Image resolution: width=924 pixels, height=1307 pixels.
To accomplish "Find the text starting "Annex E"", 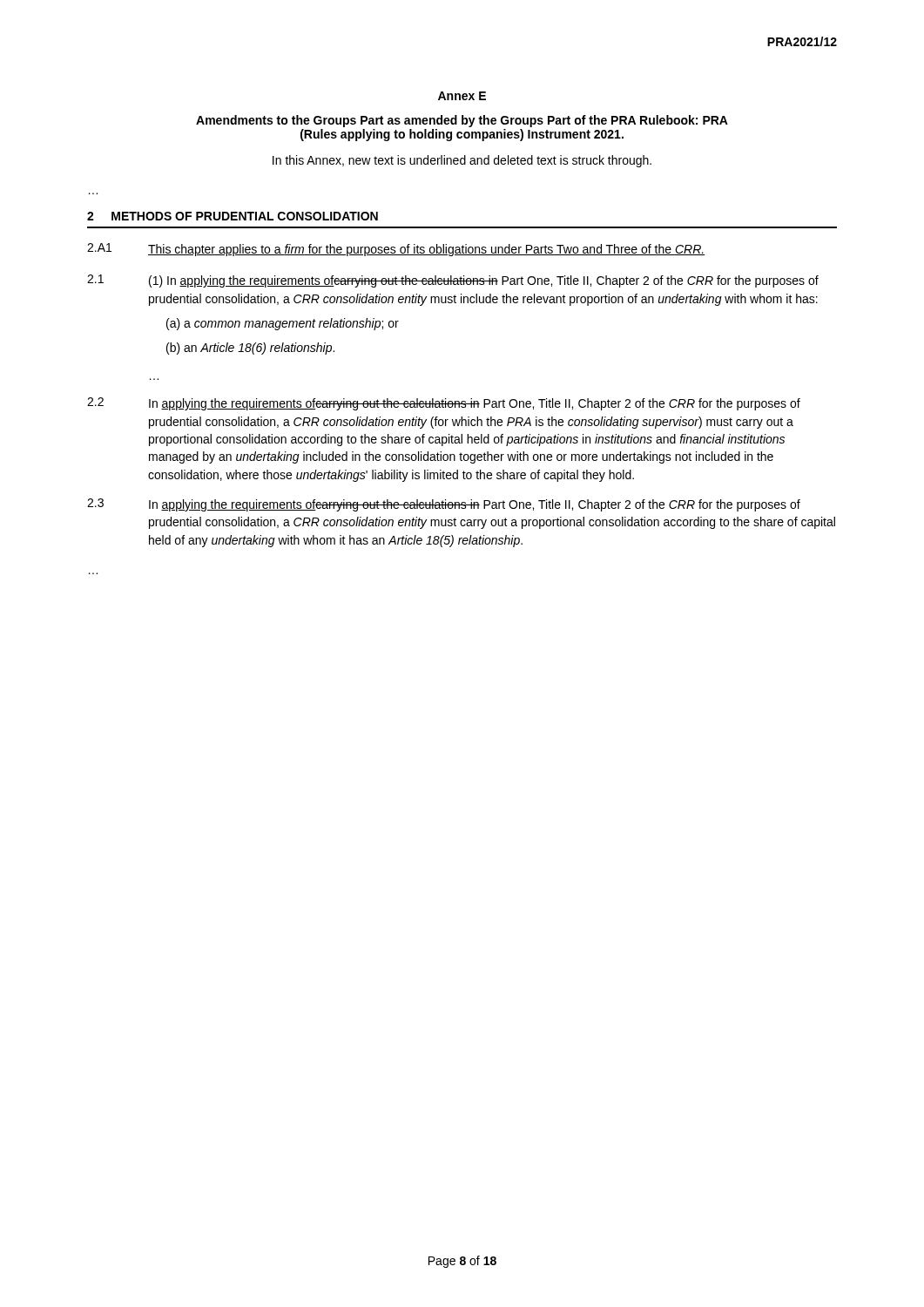I will coord(462,96).
